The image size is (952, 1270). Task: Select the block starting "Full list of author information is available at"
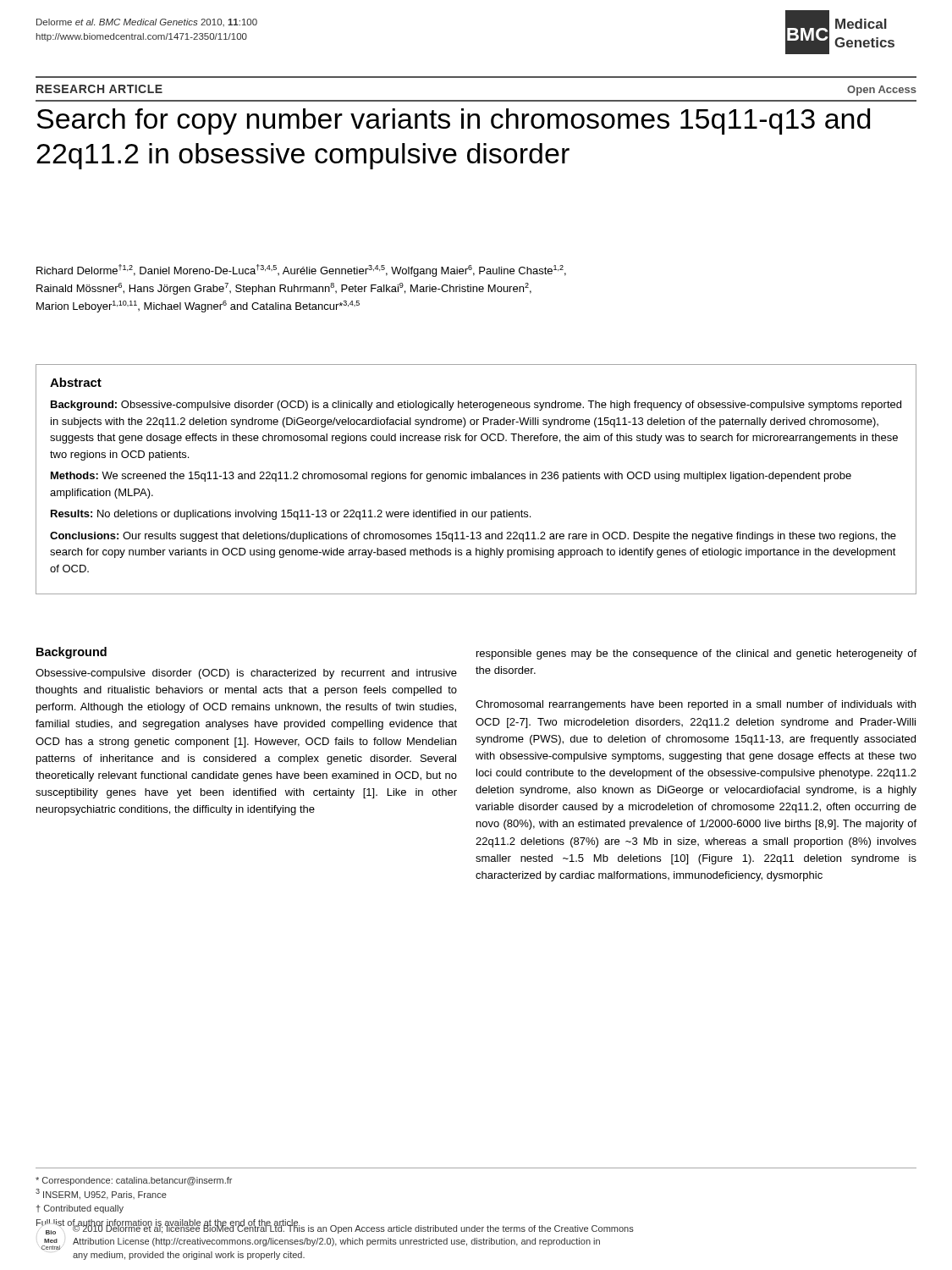(x=167, y=1222)
